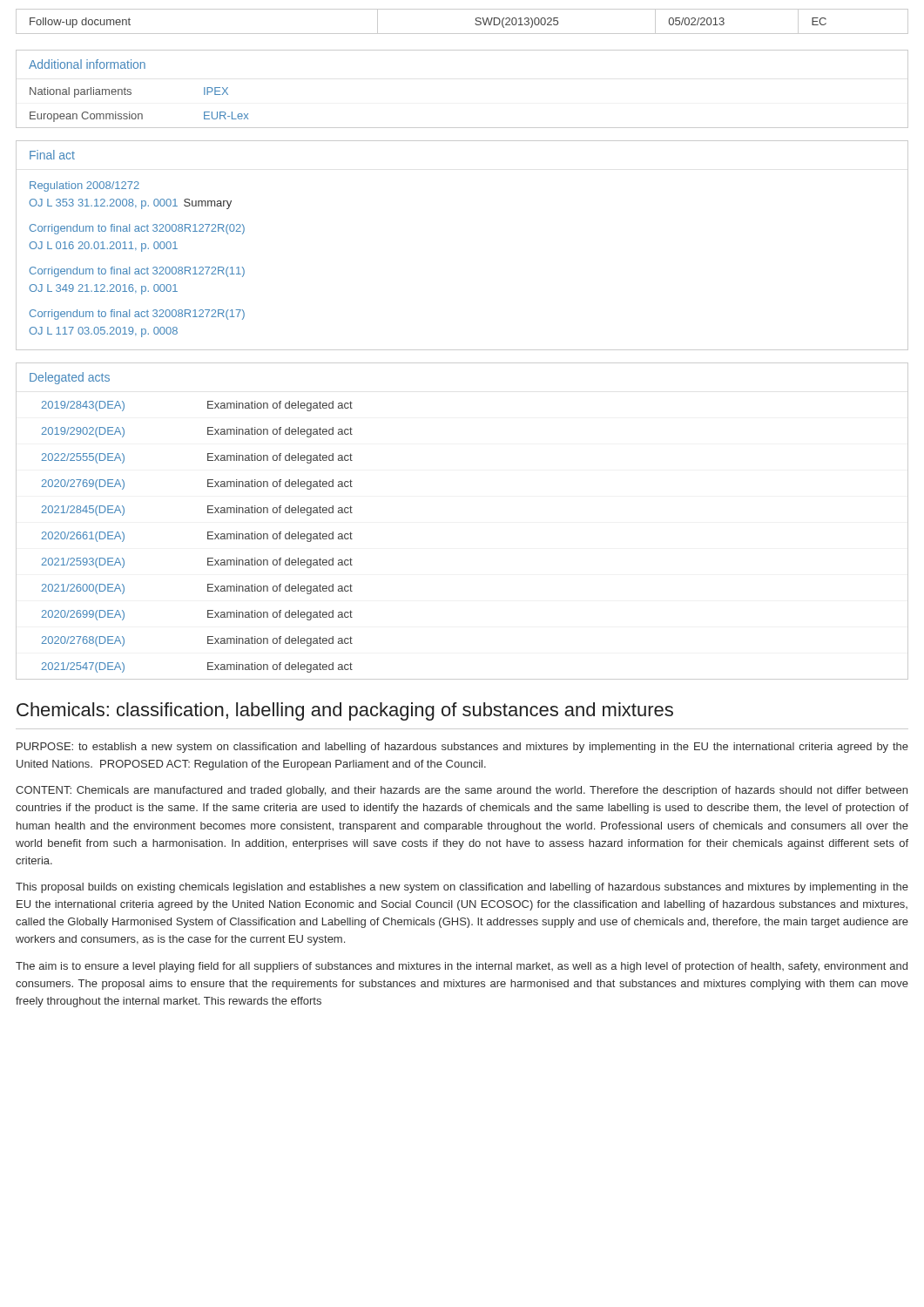Find the block on this page that starts "Regulation 2008/1272 OJ L 353 31.12.2008,"
Image resolution: width=924 pixels, height=1307 pixels.
click(84, 186)
